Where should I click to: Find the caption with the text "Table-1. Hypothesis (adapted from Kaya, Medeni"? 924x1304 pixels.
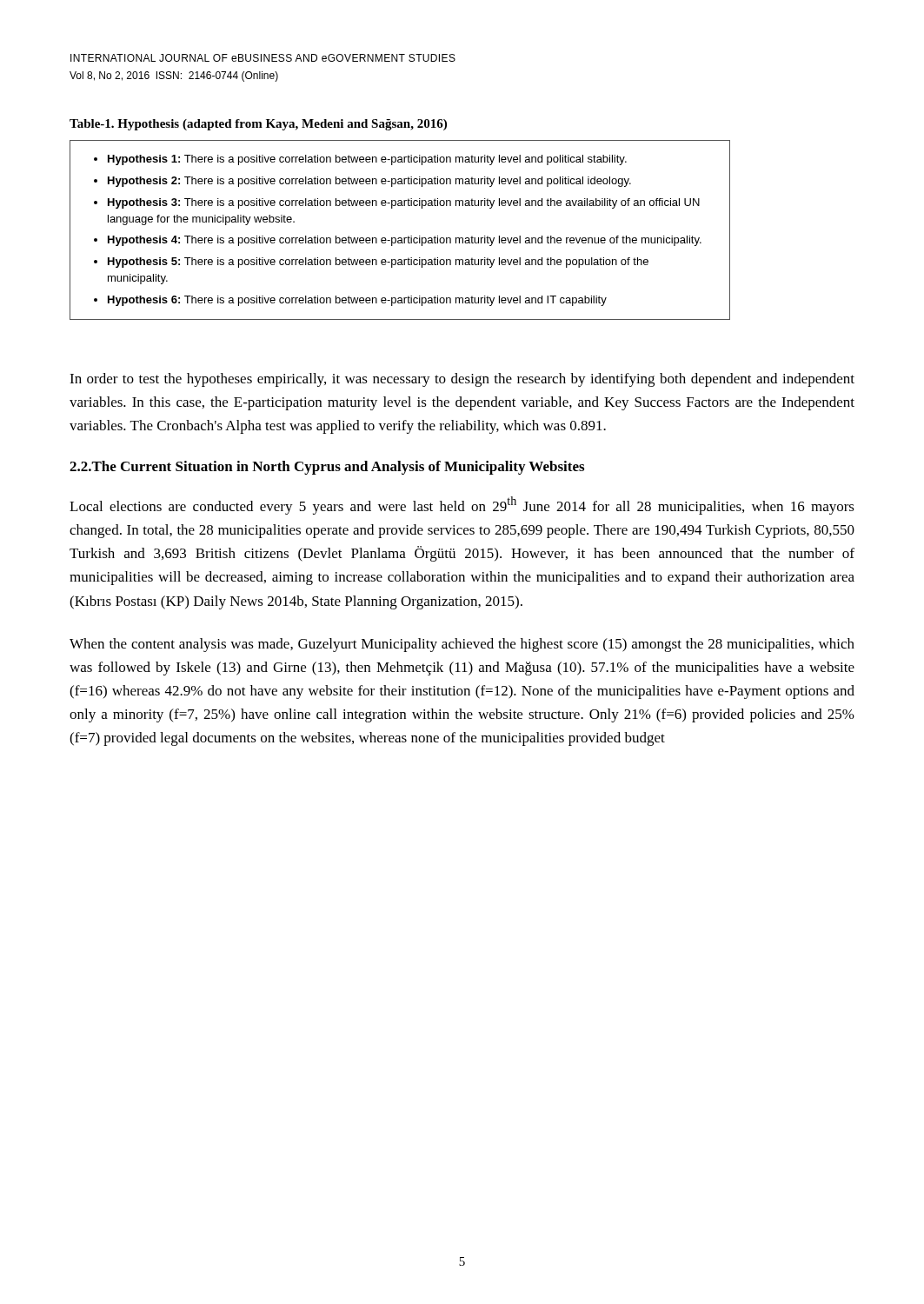pyautogui.click(x=258, y=123)
